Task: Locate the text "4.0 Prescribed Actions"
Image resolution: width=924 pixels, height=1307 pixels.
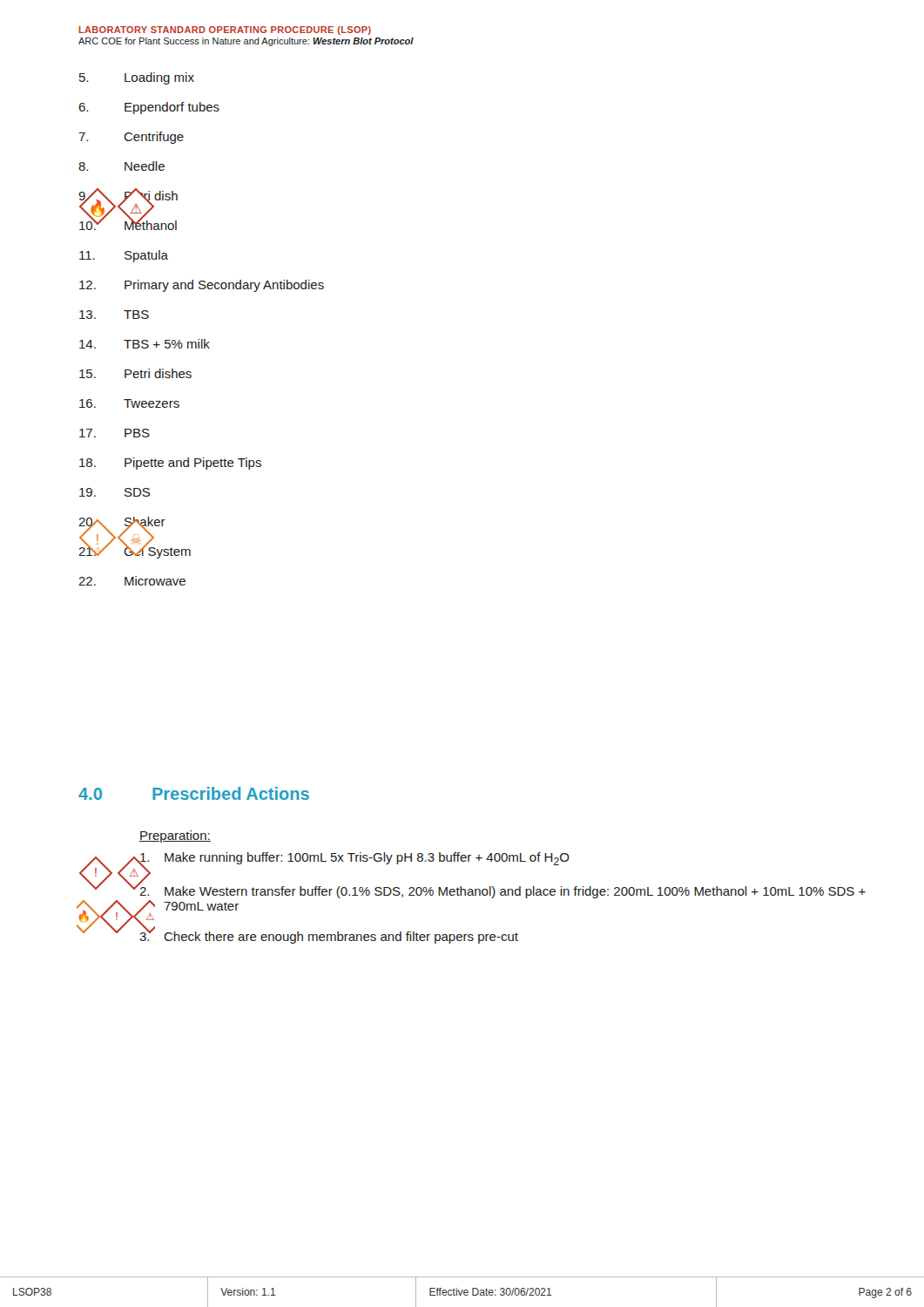Action: (194, 794)
